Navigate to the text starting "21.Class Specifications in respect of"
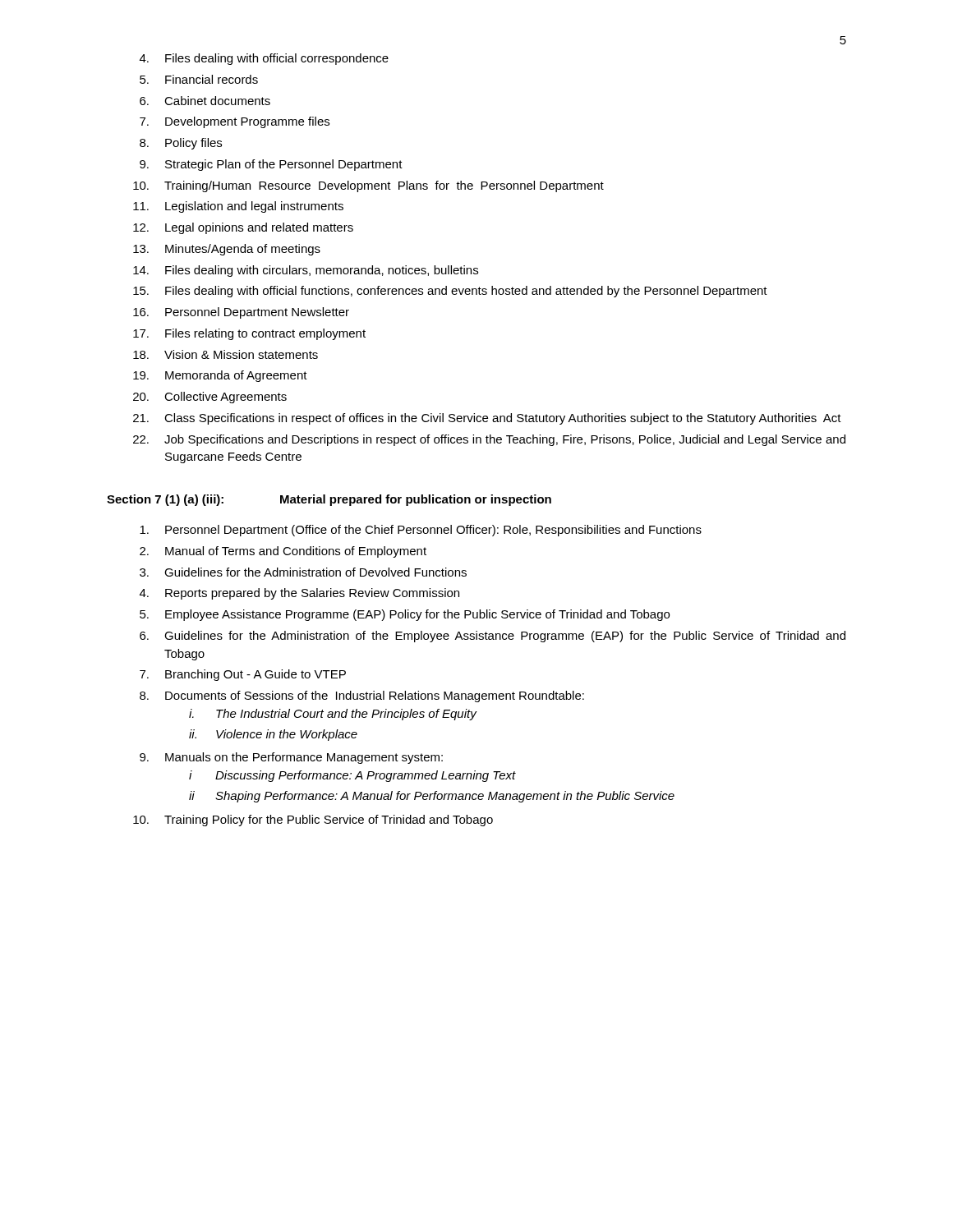This screenshot has width=953, height=1232. point(476,418)
